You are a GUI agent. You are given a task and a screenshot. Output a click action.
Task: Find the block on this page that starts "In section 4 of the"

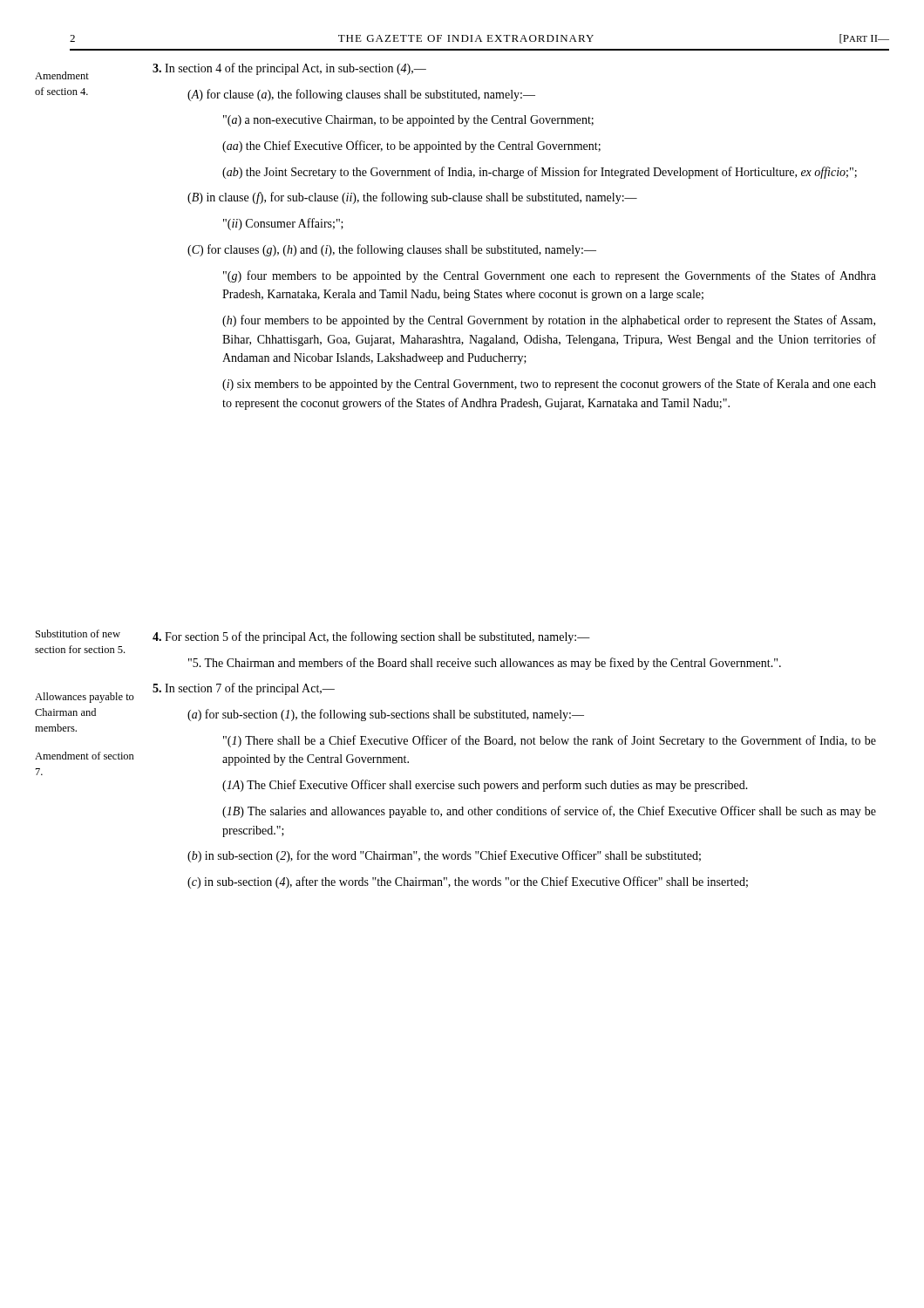point(514,236)
